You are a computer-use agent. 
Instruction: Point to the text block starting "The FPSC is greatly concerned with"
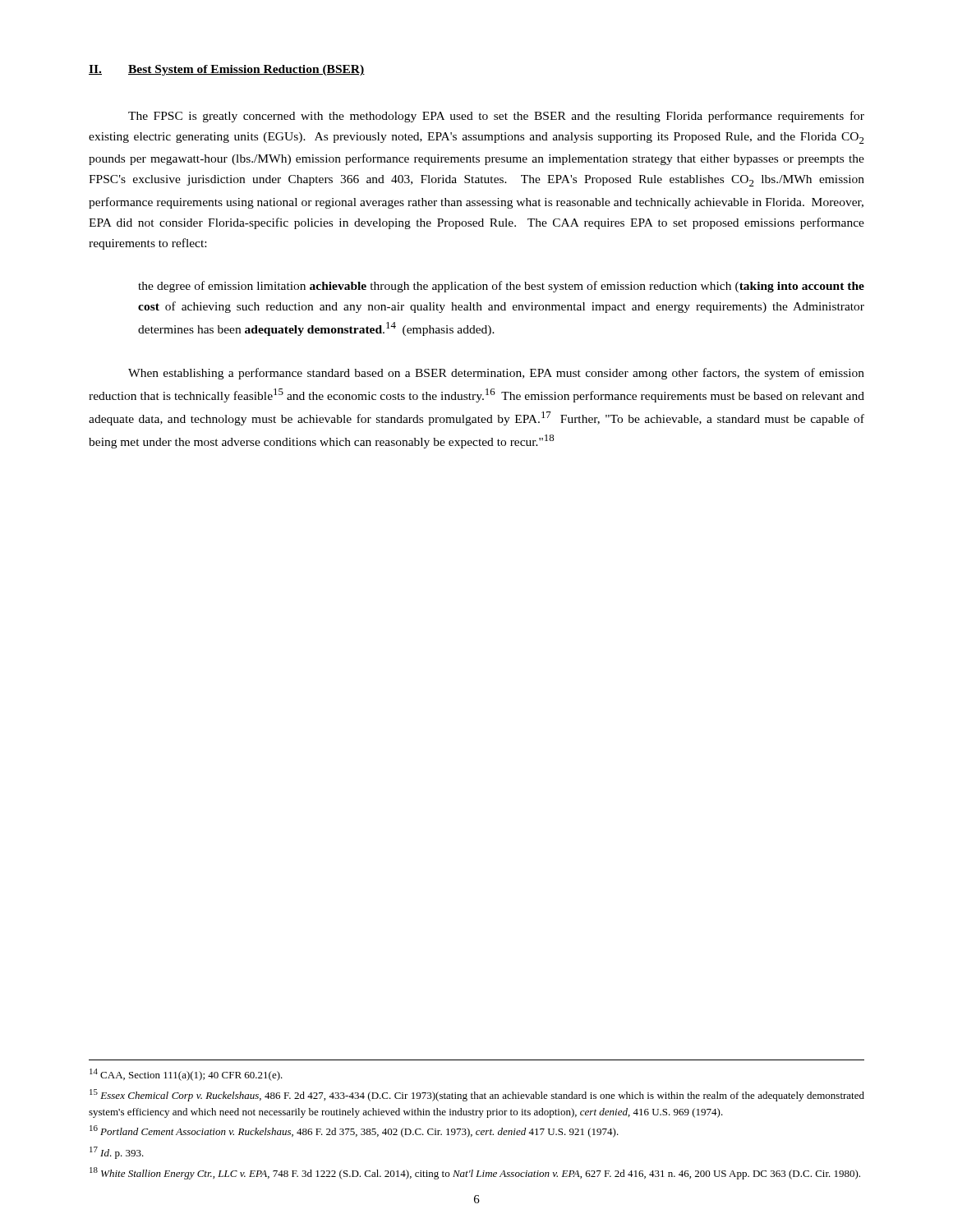click(x=476, y=180)
